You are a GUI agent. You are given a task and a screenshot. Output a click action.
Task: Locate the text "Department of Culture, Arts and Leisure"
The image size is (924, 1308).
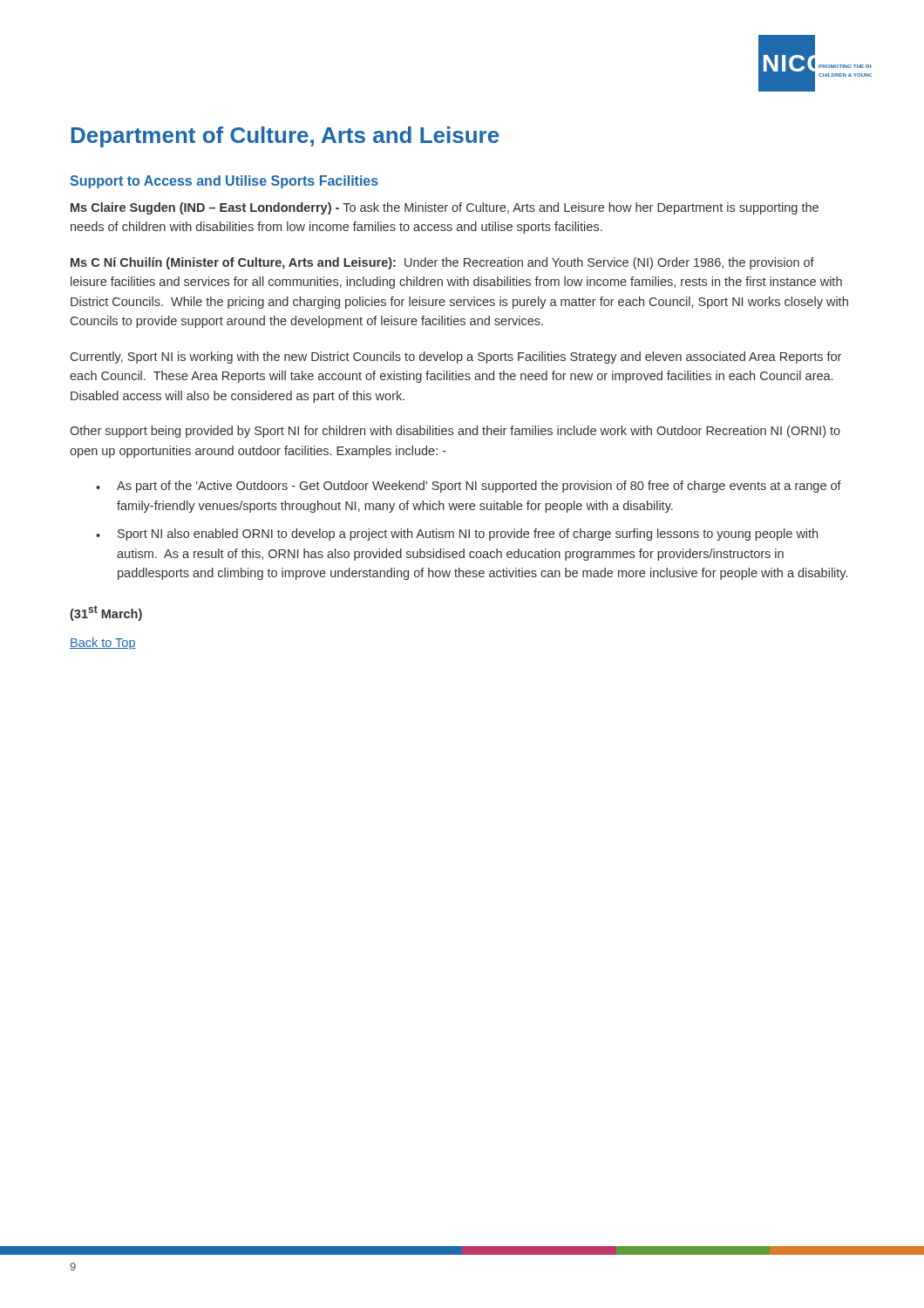pyautogui.click(x=285, y=135)
